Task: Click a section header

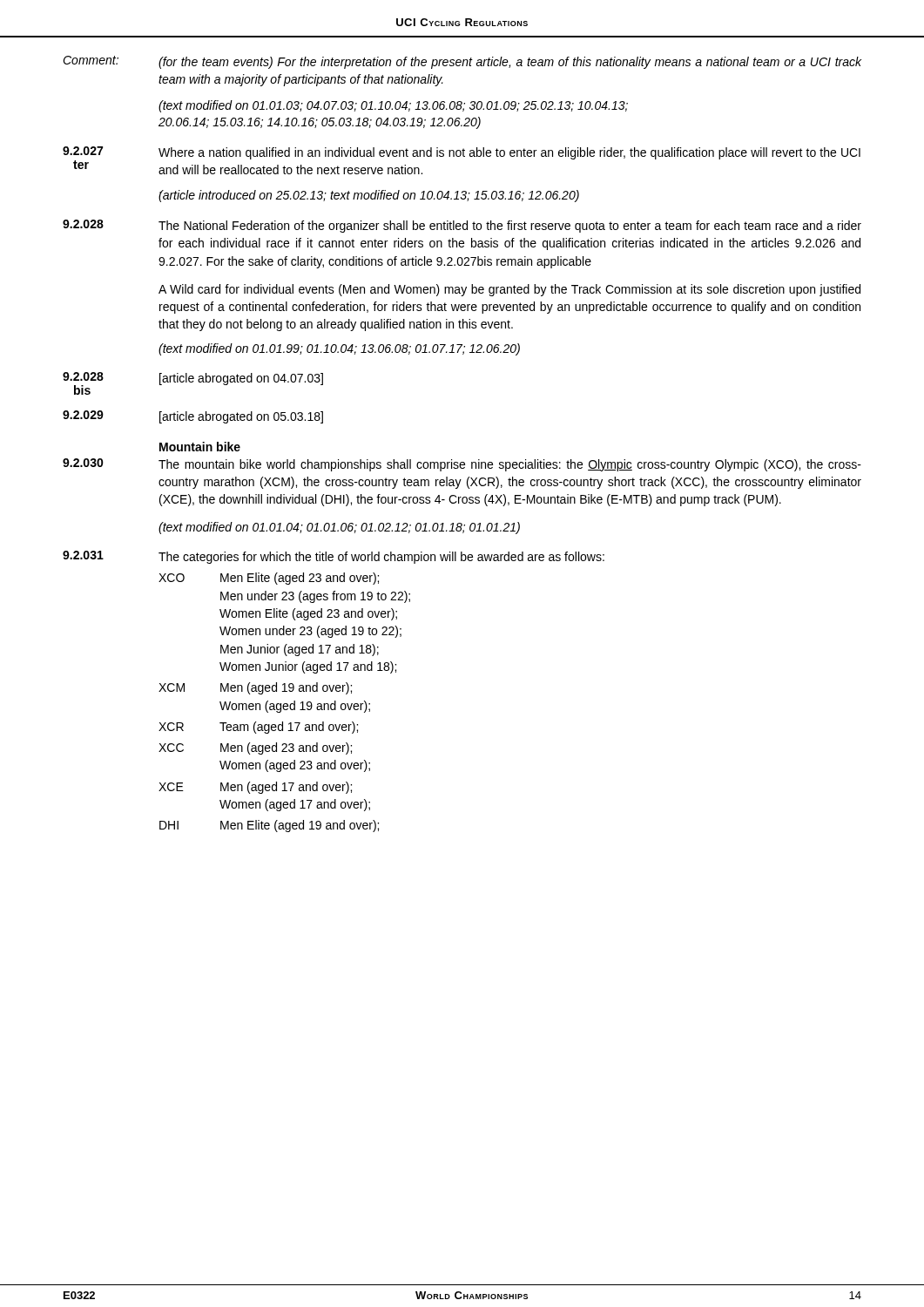Action: point(199,447)
